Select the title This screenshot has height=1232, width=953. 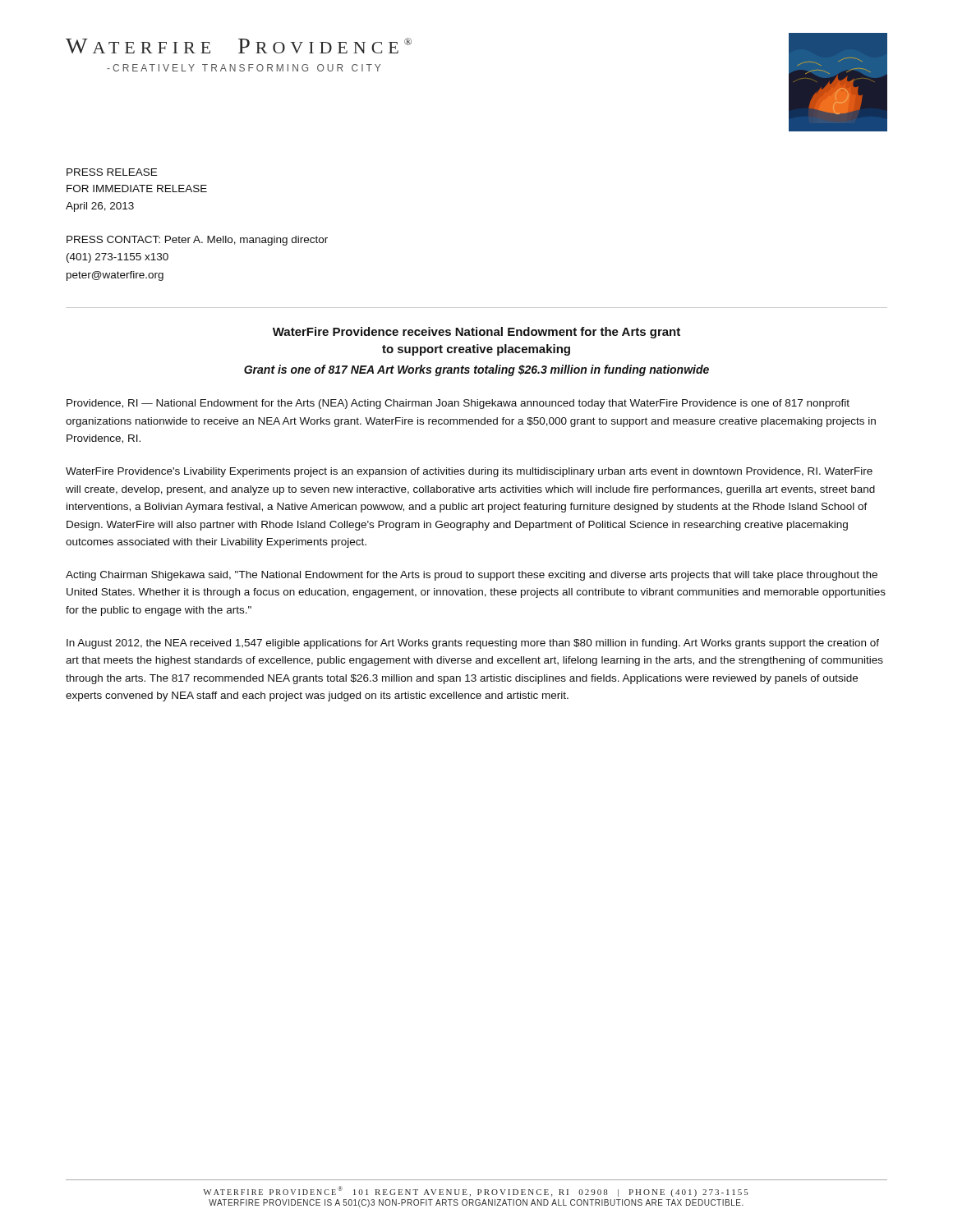476,340
